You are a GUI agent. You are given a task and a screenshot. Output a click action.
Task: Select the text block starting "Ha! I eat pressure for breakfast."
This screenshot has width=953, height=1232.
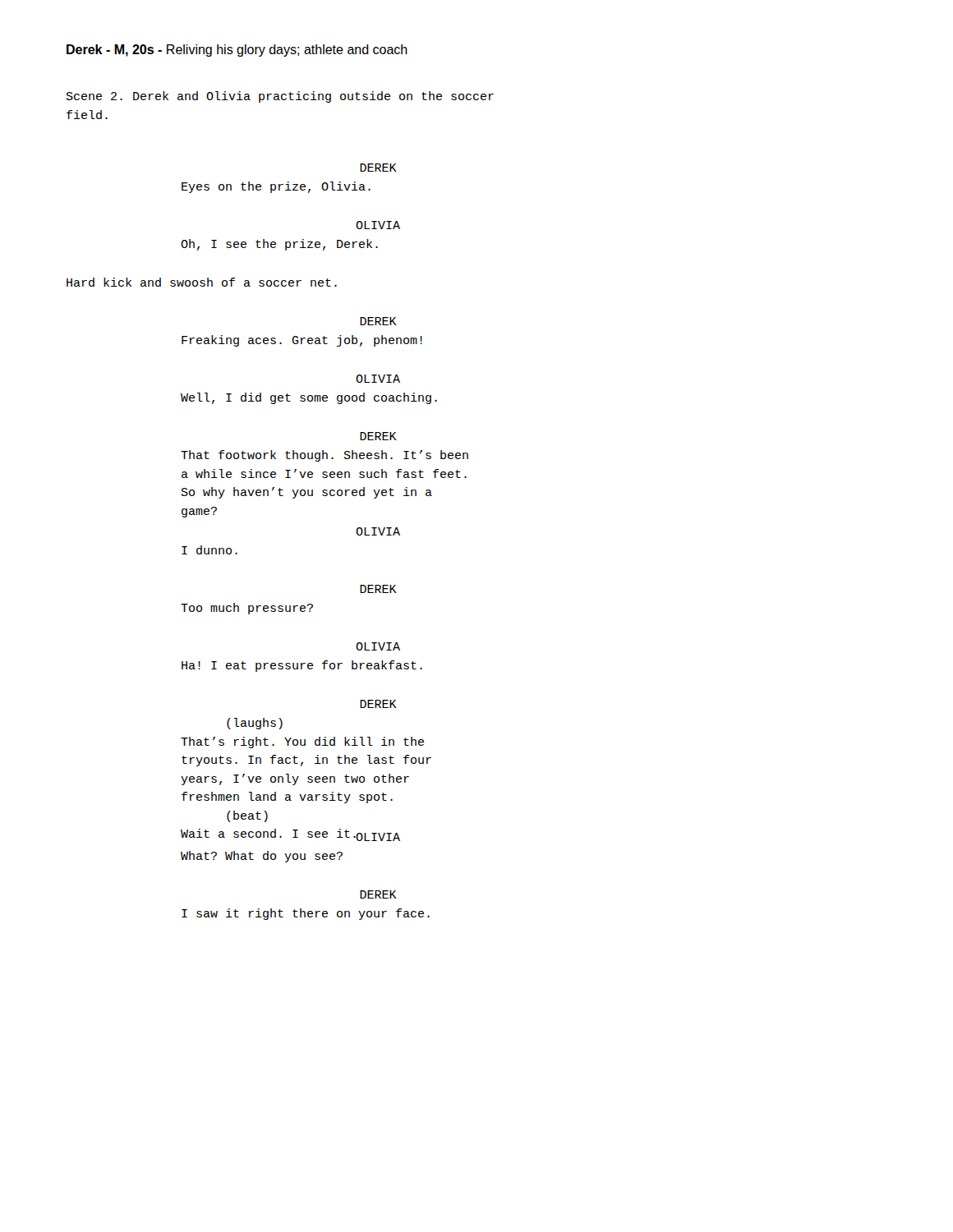pyautogui.click(x=303, y=667)
